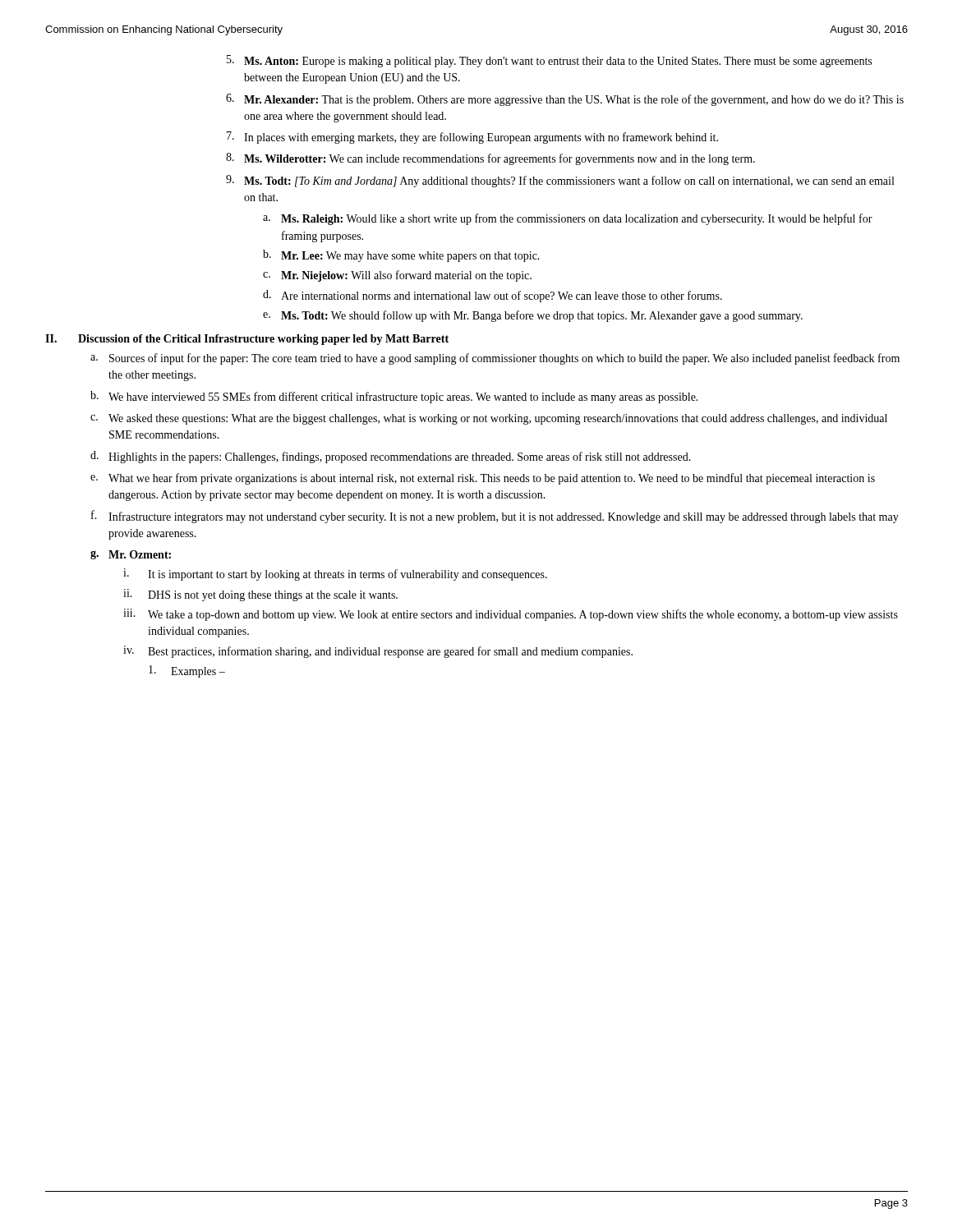Where is the passage that starts "b. Mr. Lee:"?

401,256
